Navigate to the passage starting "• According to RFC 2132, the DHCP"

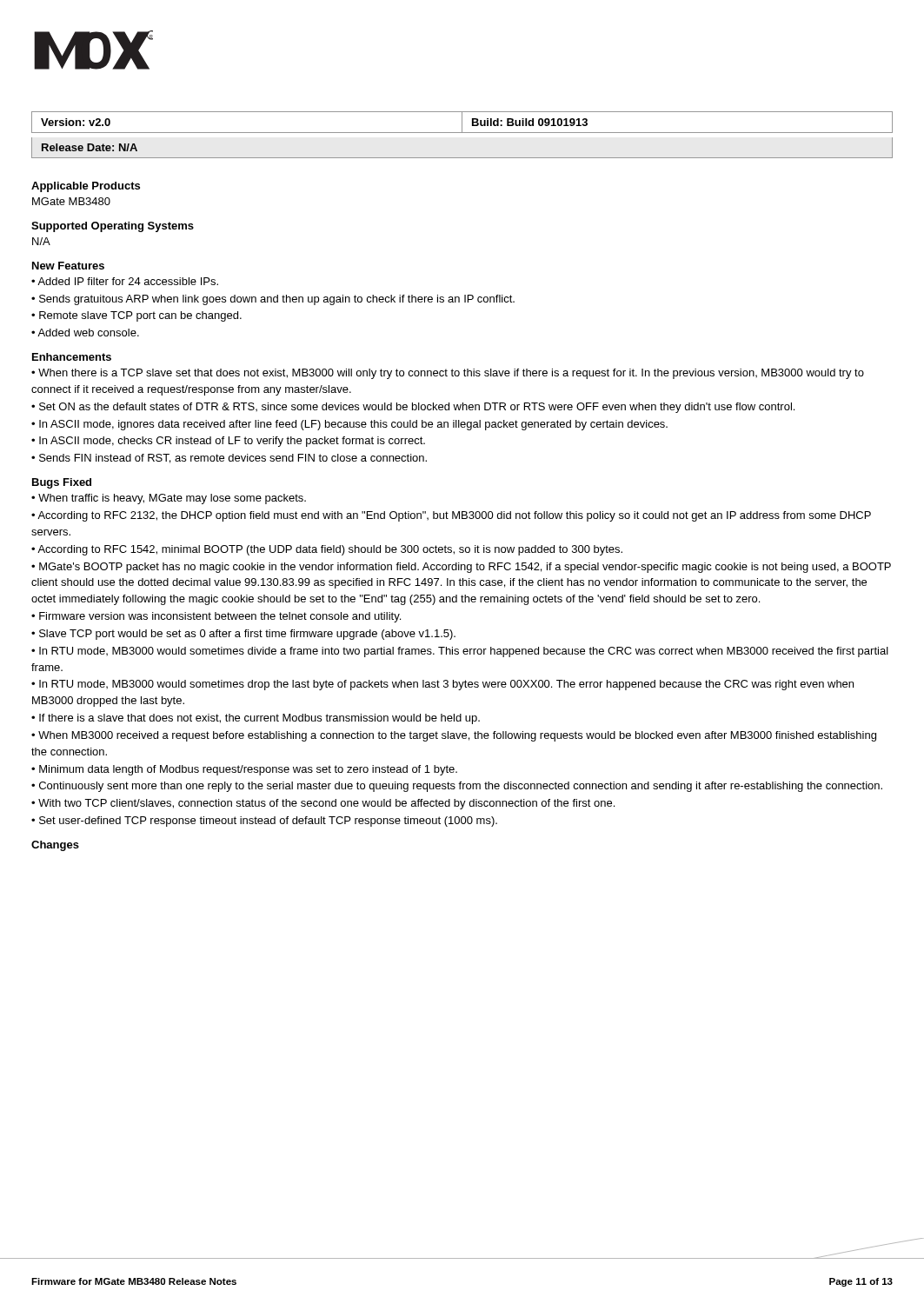[451, 523]
